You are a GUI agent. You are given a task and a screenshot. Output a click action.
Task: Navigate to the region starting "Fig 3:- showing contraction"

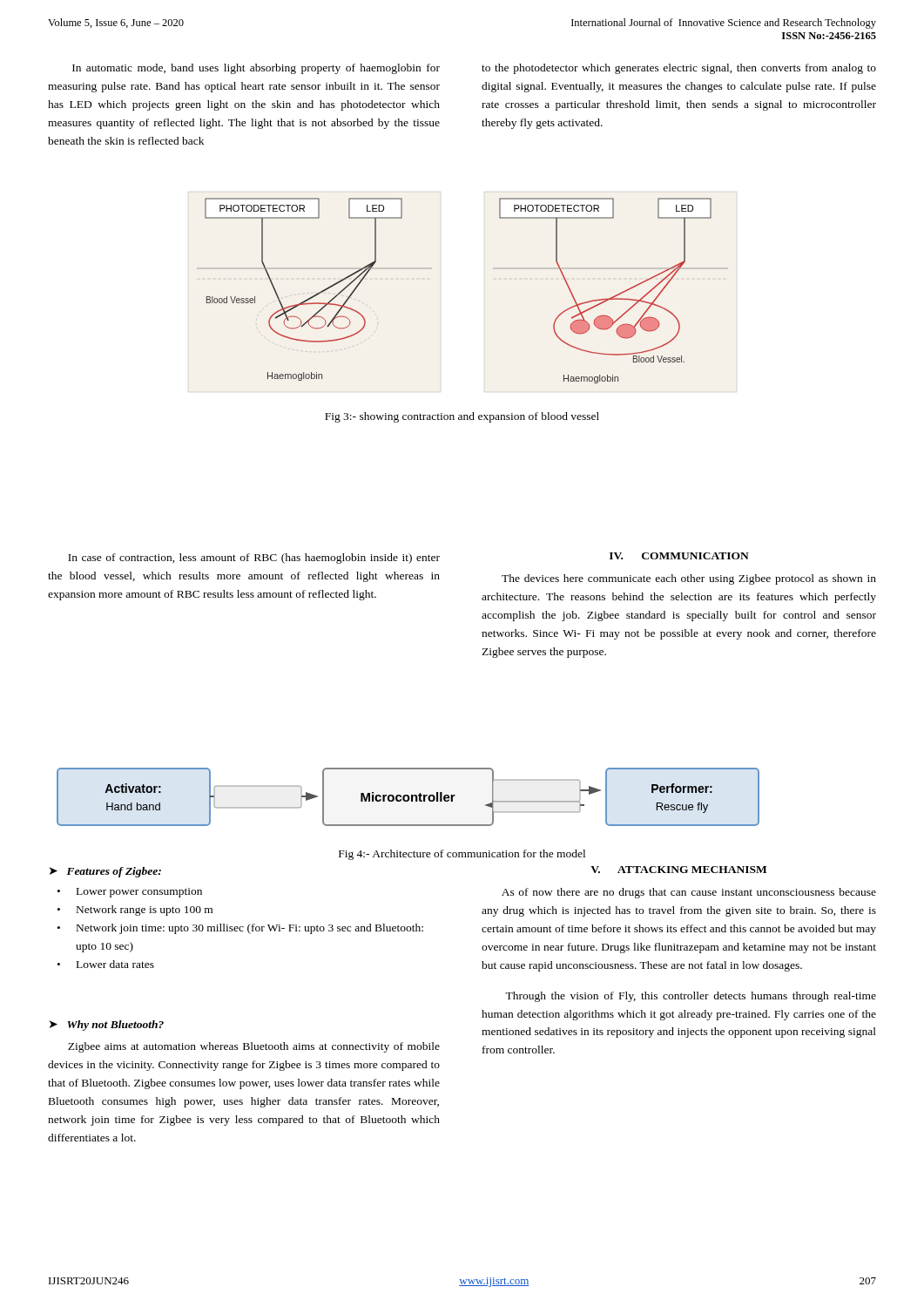(462, 416)
